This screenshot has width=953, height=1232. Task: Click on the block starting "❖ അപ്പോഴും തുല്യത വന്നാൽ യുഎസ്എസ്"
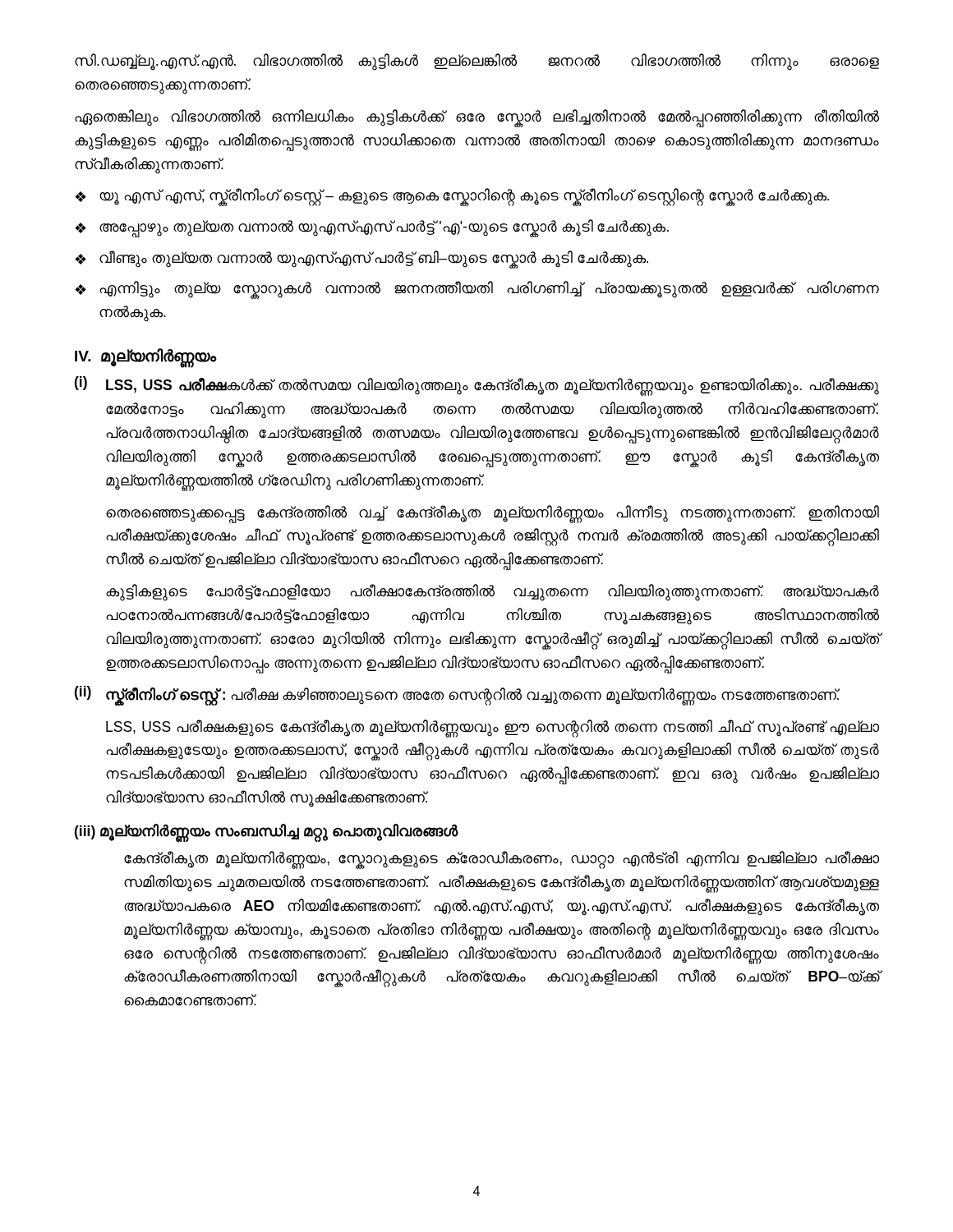(x=372, y=228)
